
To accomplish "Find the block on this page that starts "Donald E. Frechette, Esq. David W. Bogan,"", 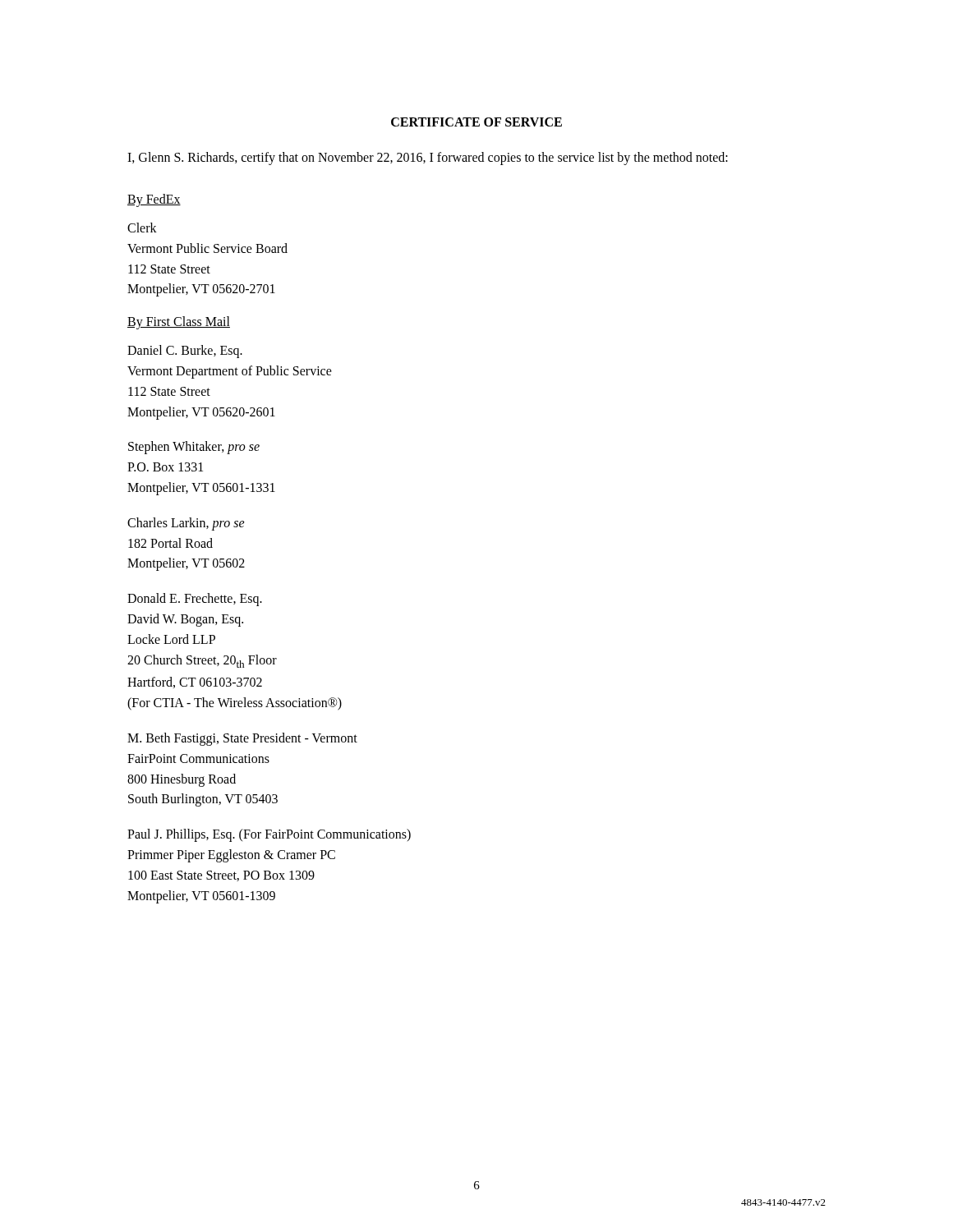I will [x=235, y=651].
